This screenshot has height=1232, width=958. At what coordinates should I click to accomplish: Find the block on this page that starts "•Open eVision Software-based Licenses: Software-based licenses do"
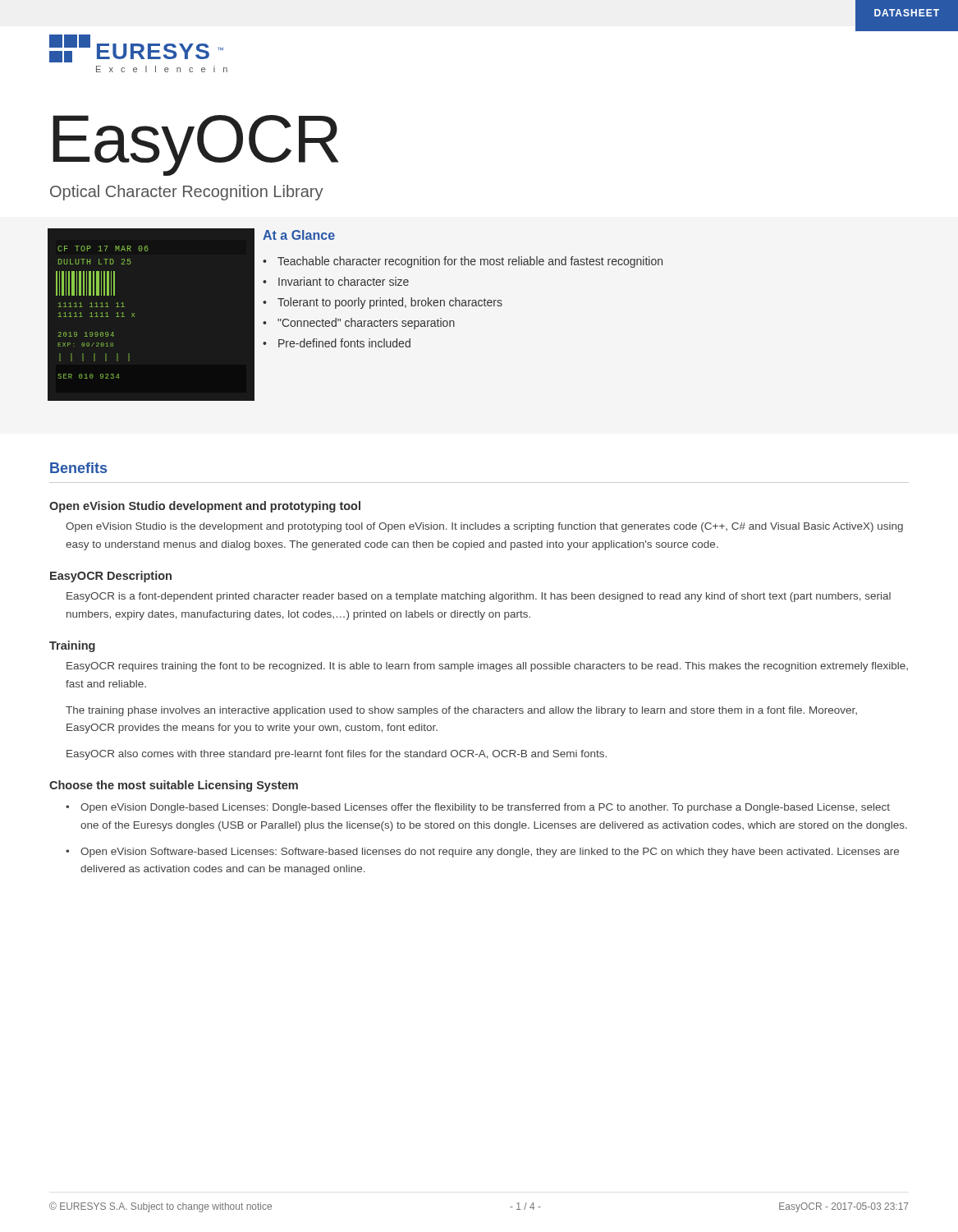coord(483,859)
